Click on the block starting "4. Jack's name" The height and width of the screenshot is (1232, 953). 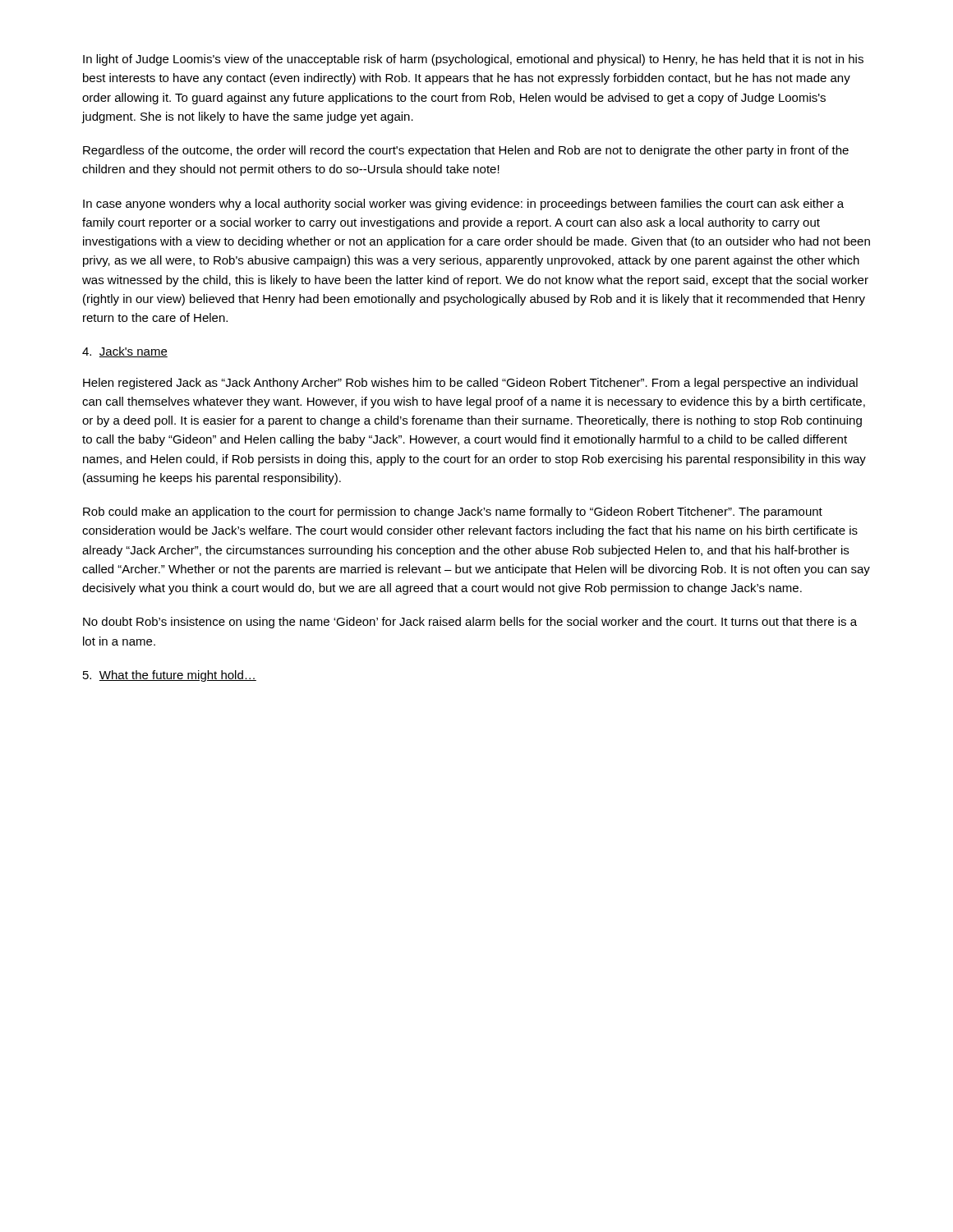click(125, 351)
